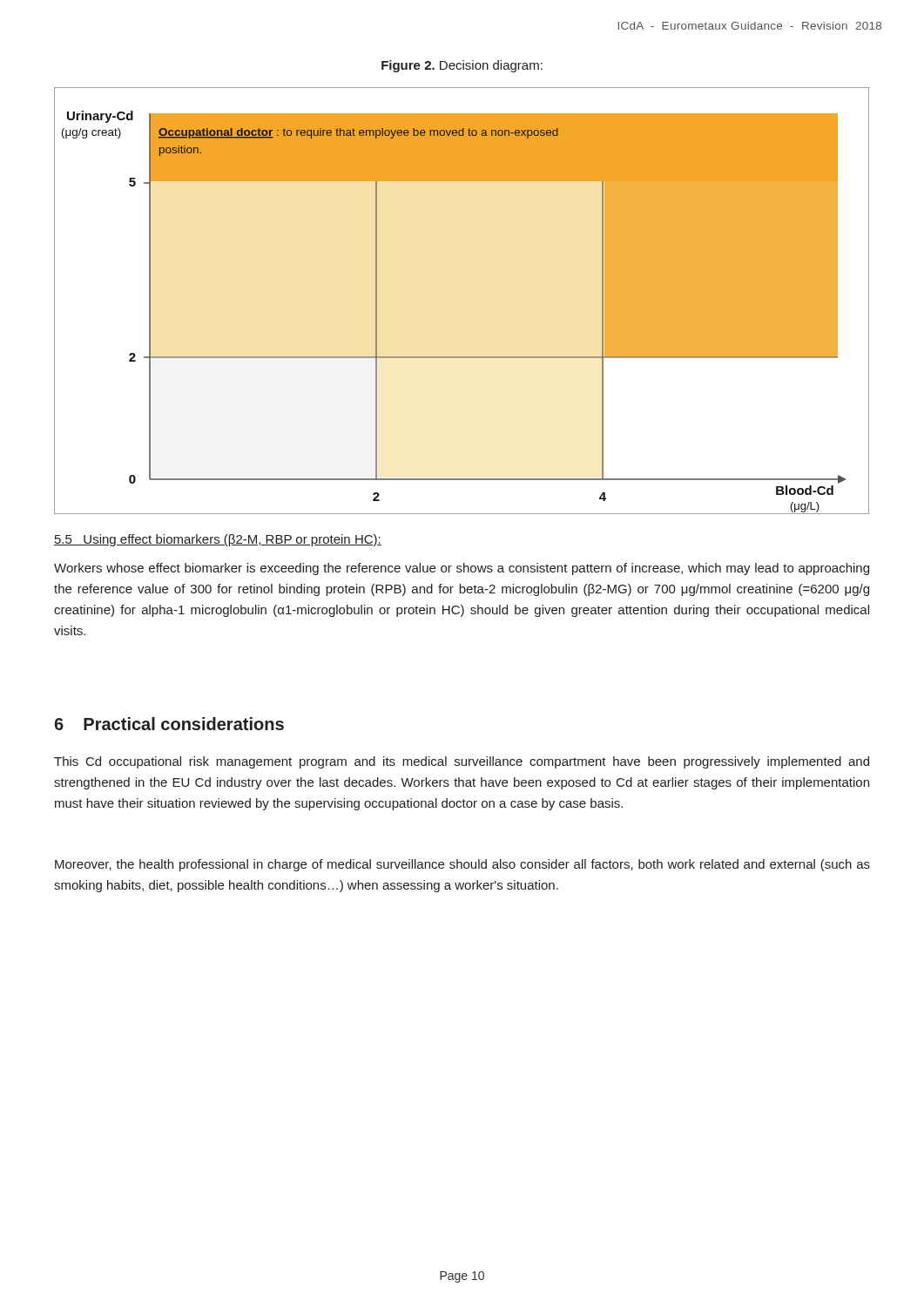The height and width of the screenshot is (1307, 924).
Task: Find the passage starting "Workers whose effect"
Action: (462, 599)
